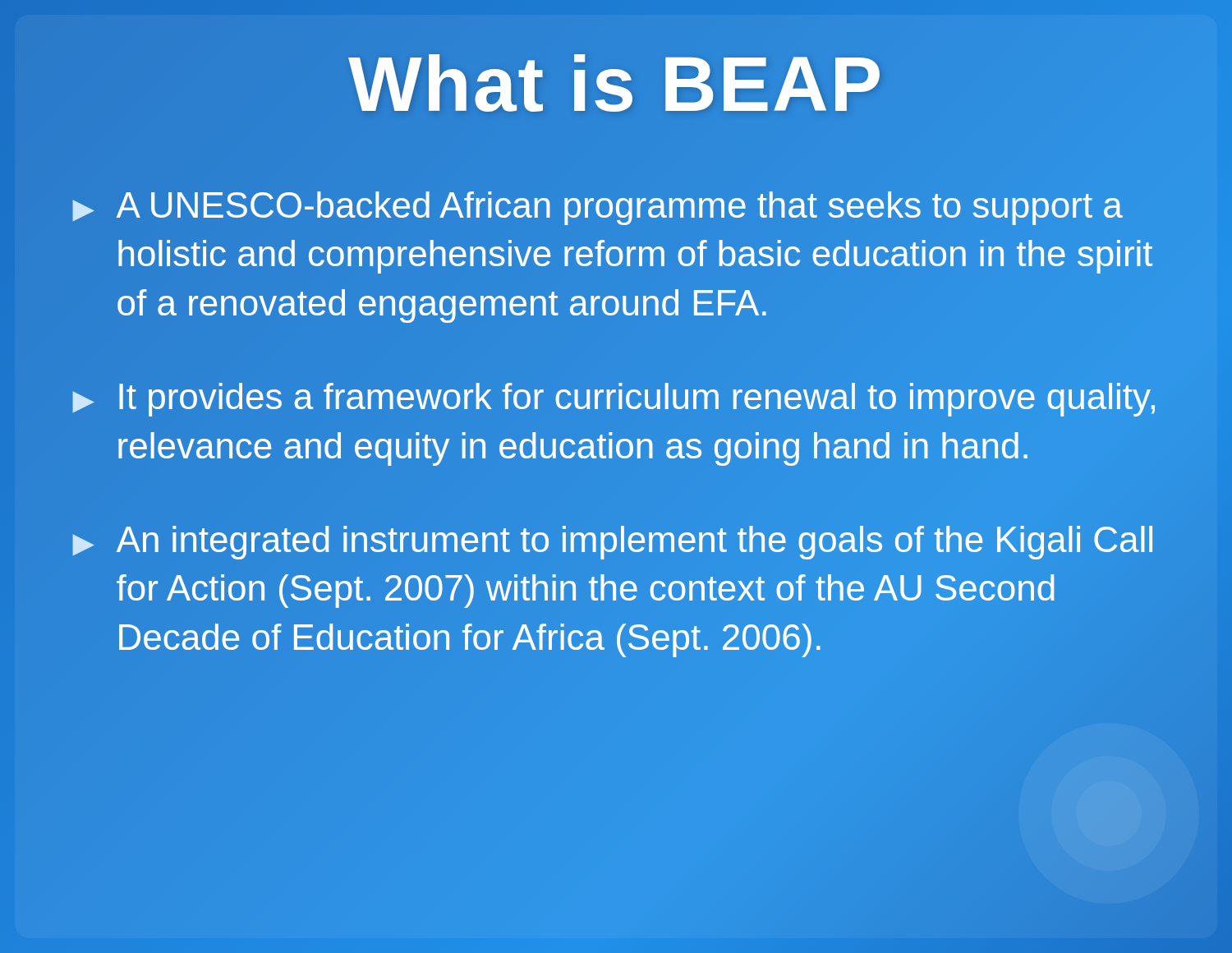
Task: Locate the block of text that opens with "► A UNESCO-backed African programme that"
Action: tap(616, 254)
